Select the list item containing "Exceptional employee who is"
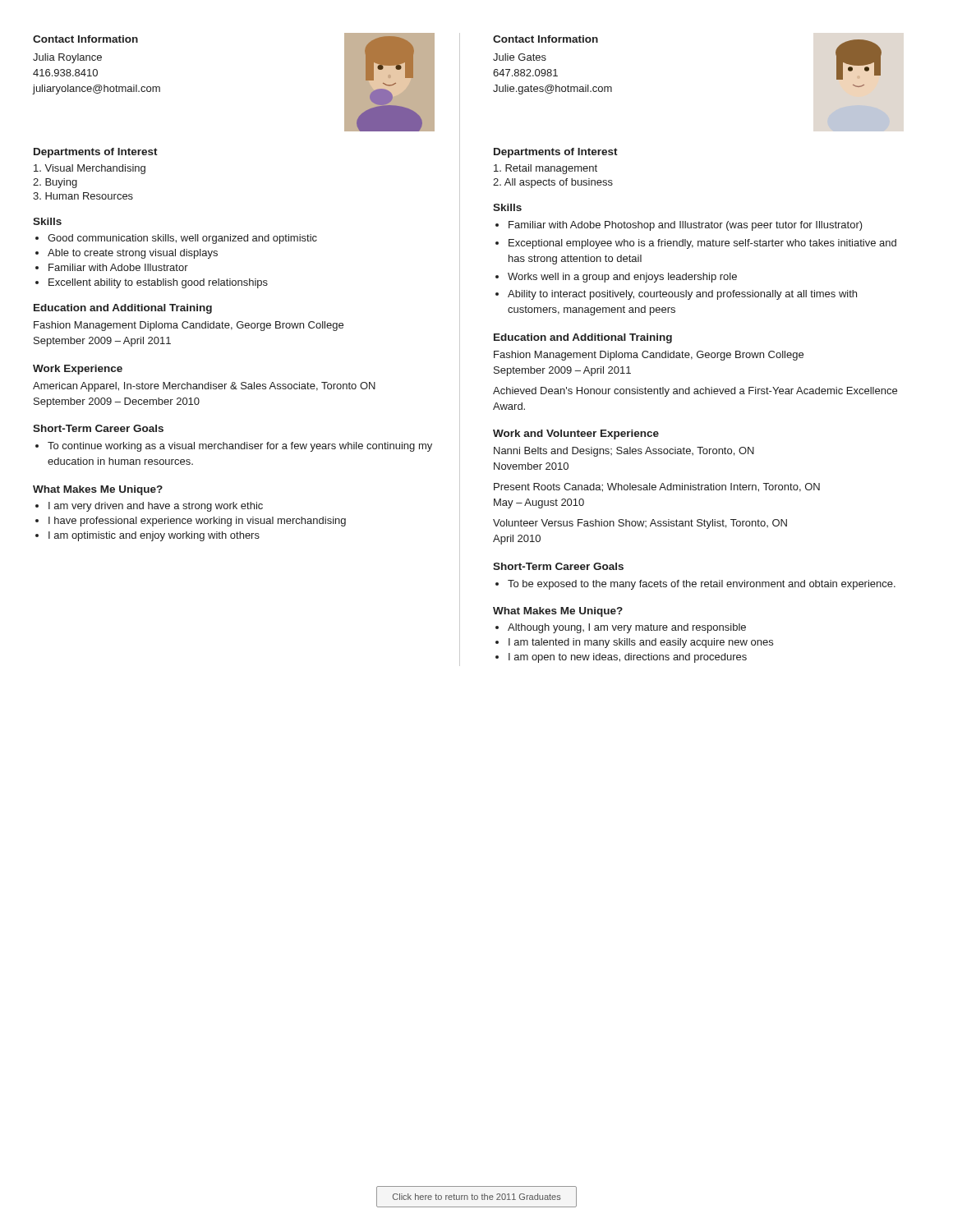The width and height of the screenshot is (953, 1232). [x=702, y=250]
